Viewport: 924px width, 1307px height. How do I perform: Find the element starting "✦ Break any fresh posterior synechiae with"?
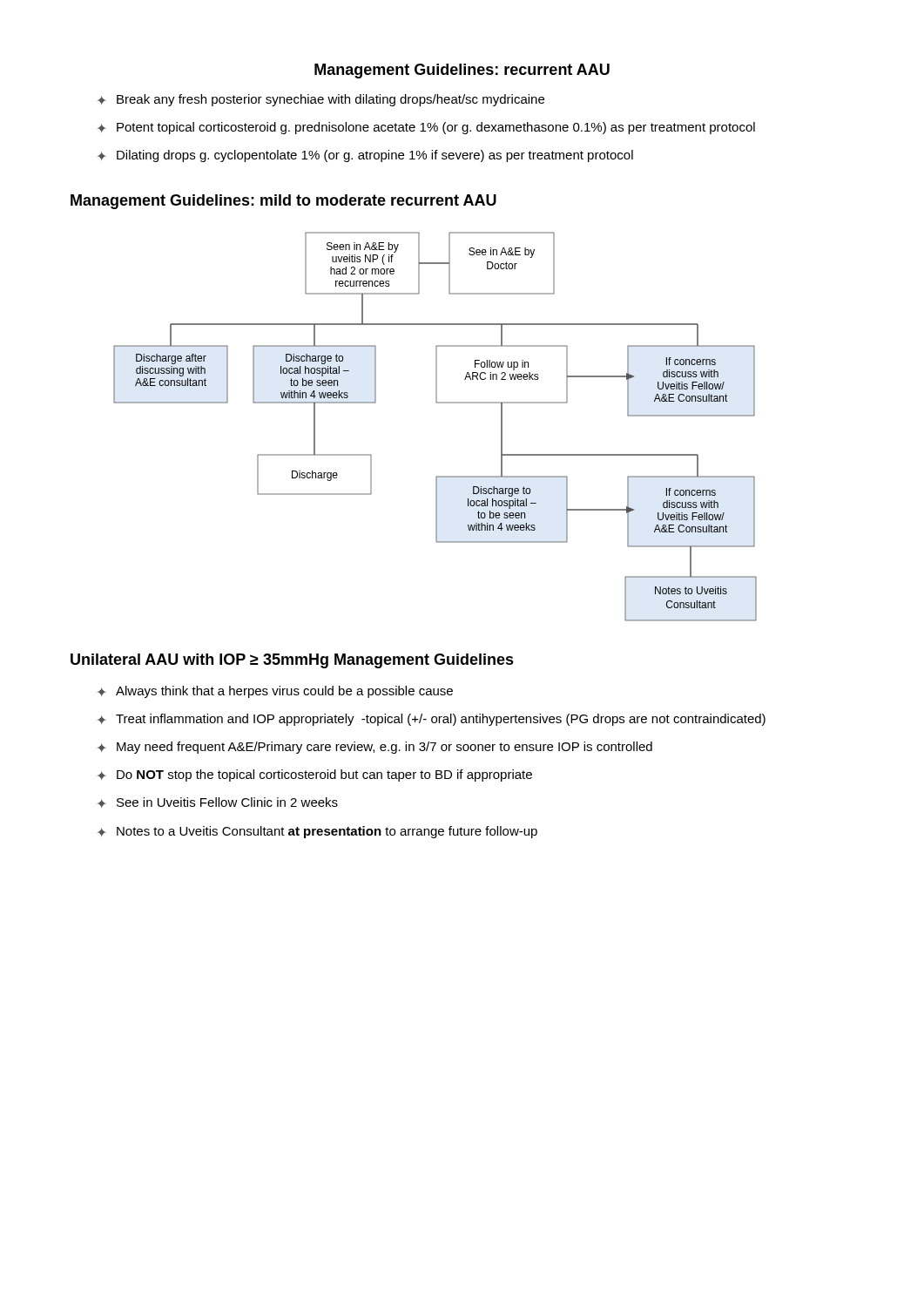point(475,100)
